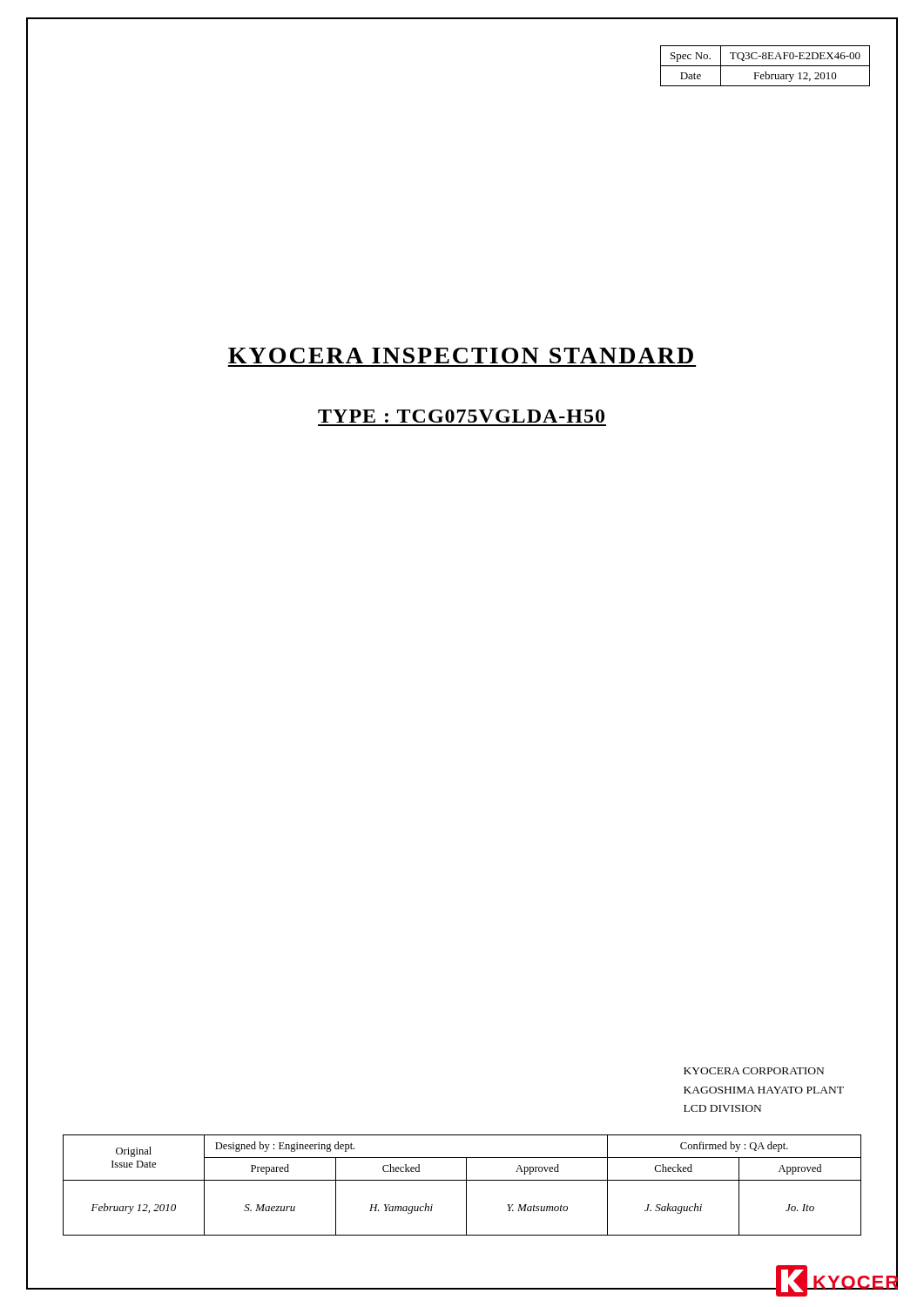The height and width of the screenshot is (1307, 924).
Task: Find the table that mentions "Jo. Ito"
Action: (462, 1185)
